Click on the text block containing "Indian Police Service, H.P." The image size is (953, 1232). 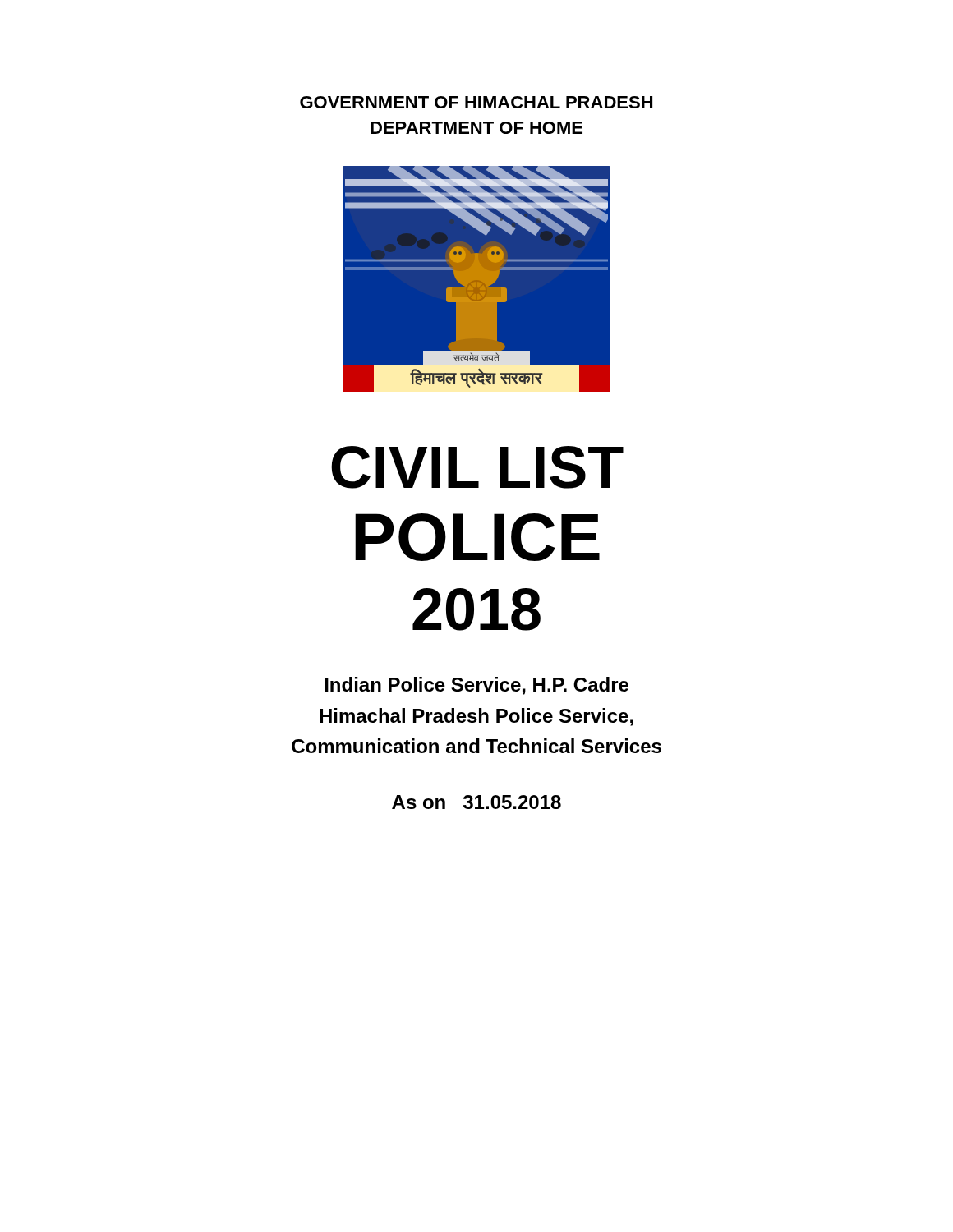(476, 715)
